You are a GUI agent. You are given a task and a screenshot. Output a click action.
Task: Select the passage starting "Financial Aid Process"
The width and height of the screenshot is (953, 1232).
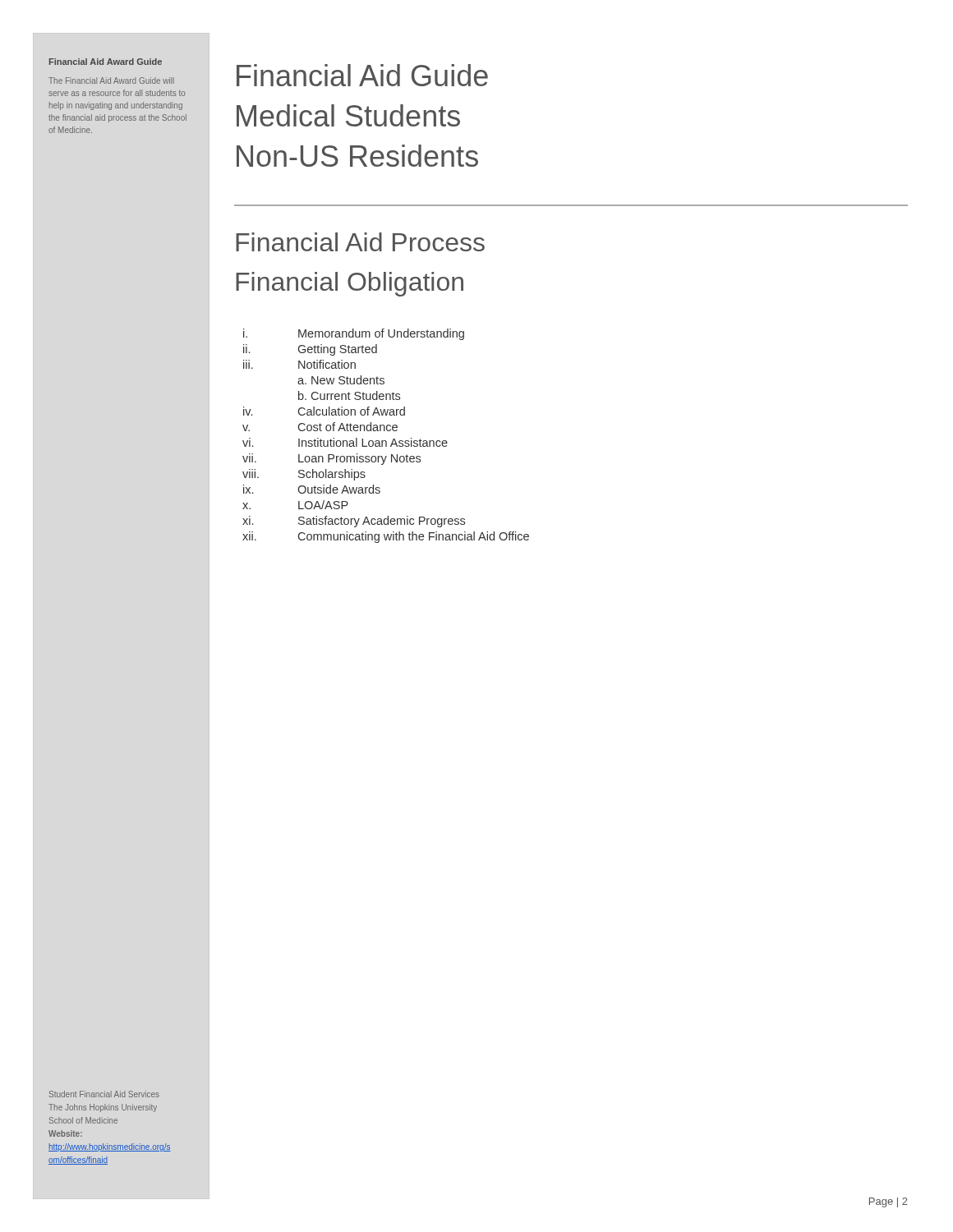point(360,242)
